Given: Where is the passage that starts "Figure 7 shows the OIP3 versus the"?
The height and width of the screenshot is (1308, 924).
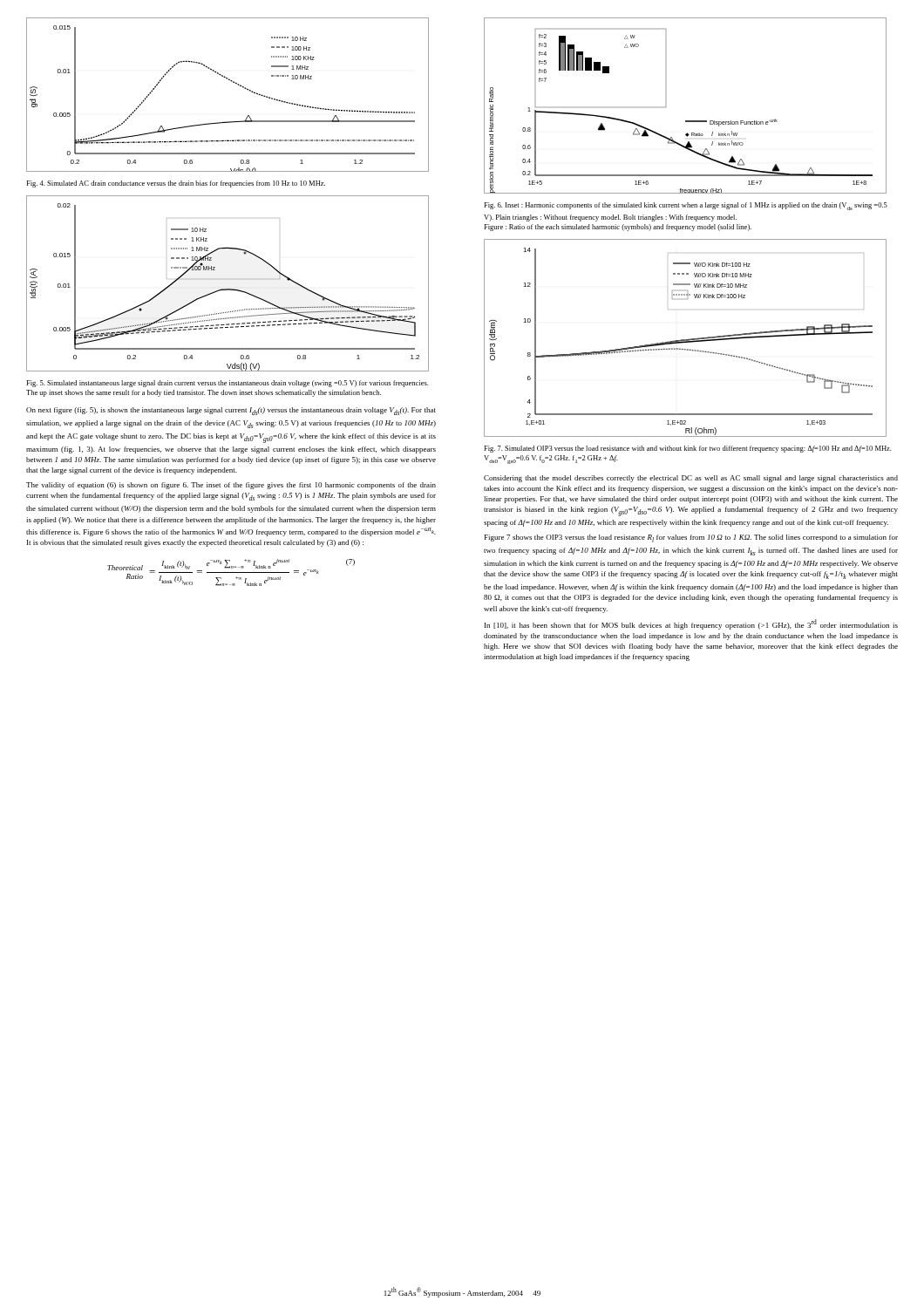Looking at the screenshot, I should coord(691,573).
